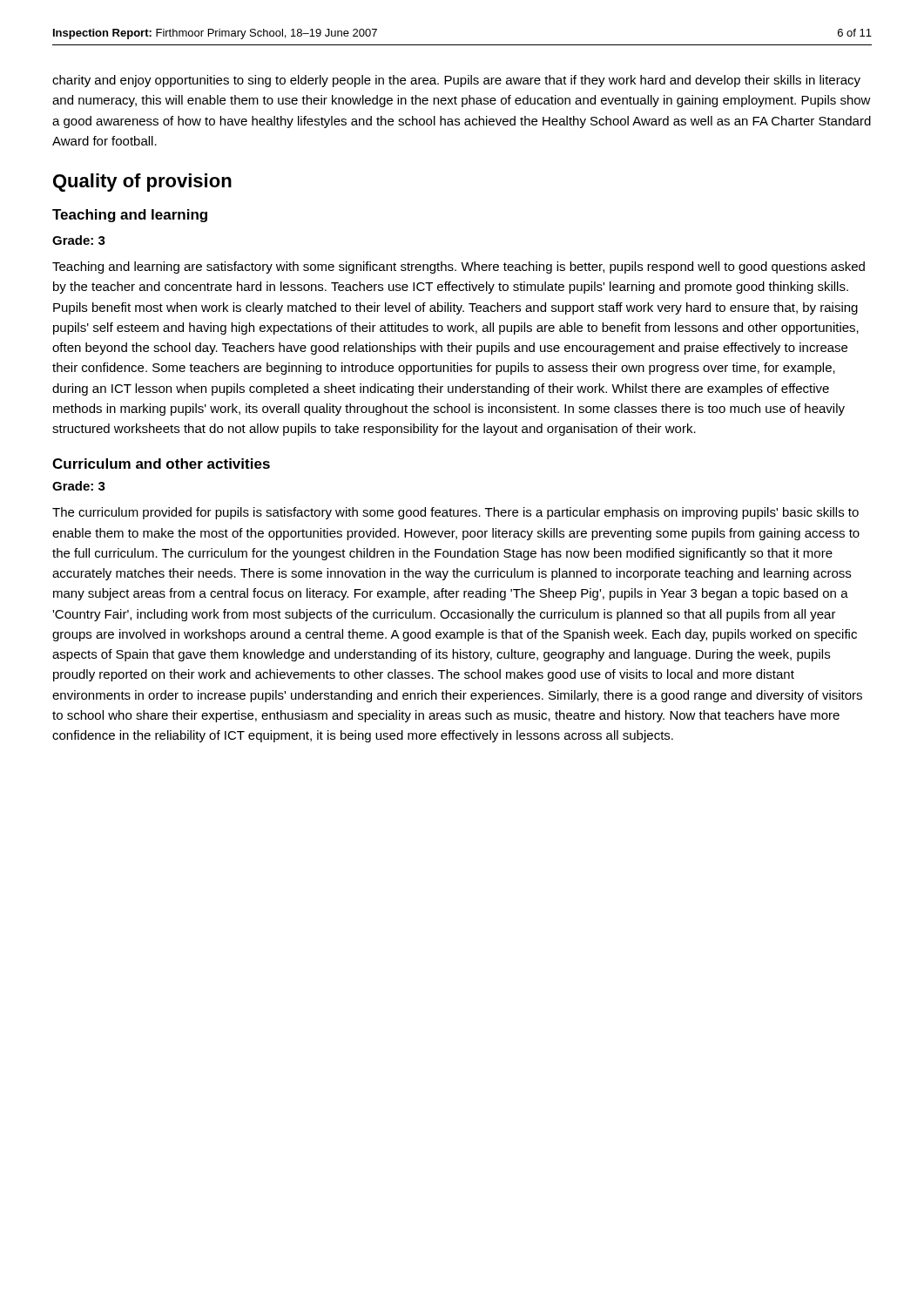Viewport: 924px width, 1307px height.
Task: Find the text block with the text "Teaching and learning are"
Action: pyautogui.click(x=459, y=347)
